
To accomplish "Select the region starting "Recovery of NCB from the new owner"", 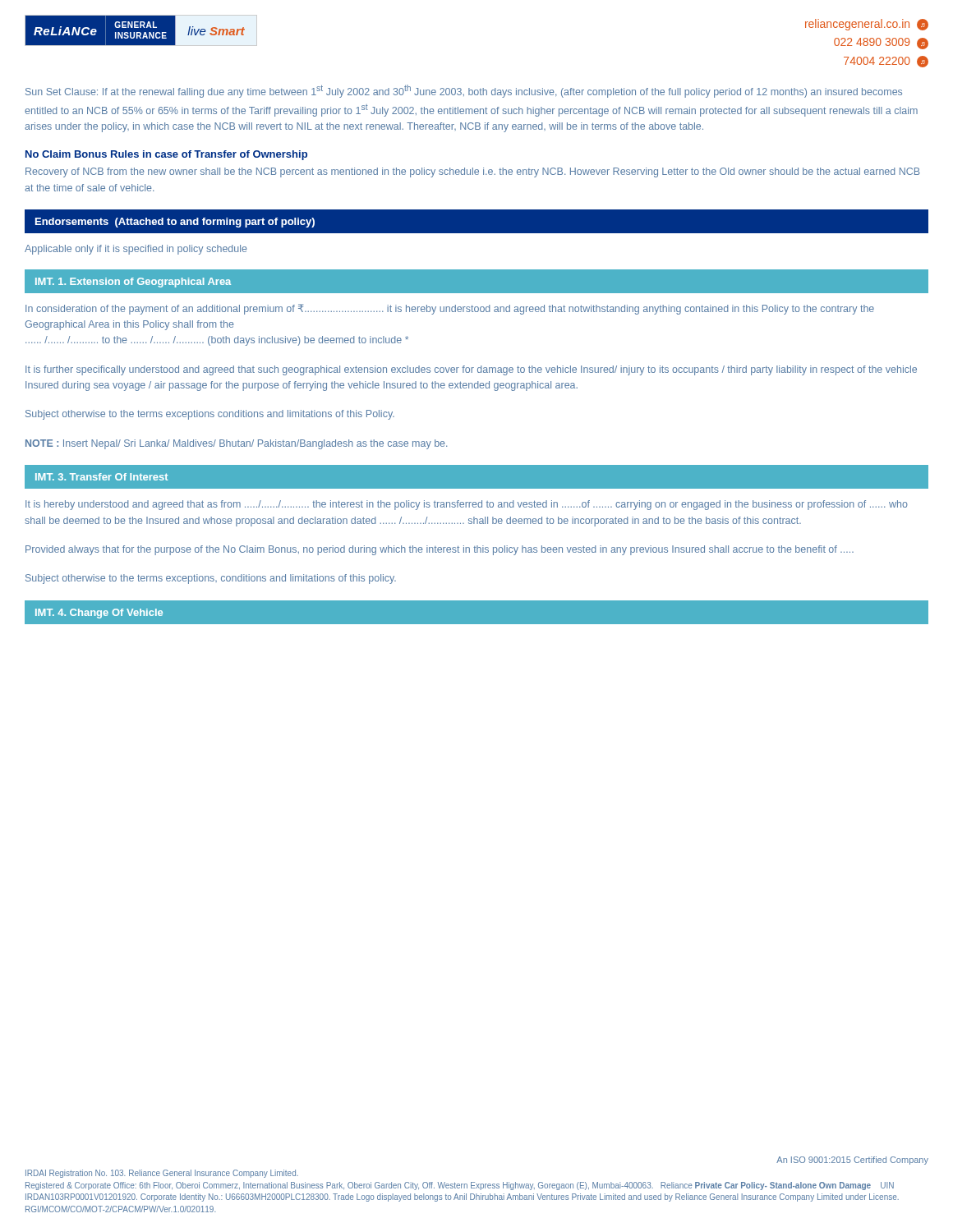I will [472, 180].
